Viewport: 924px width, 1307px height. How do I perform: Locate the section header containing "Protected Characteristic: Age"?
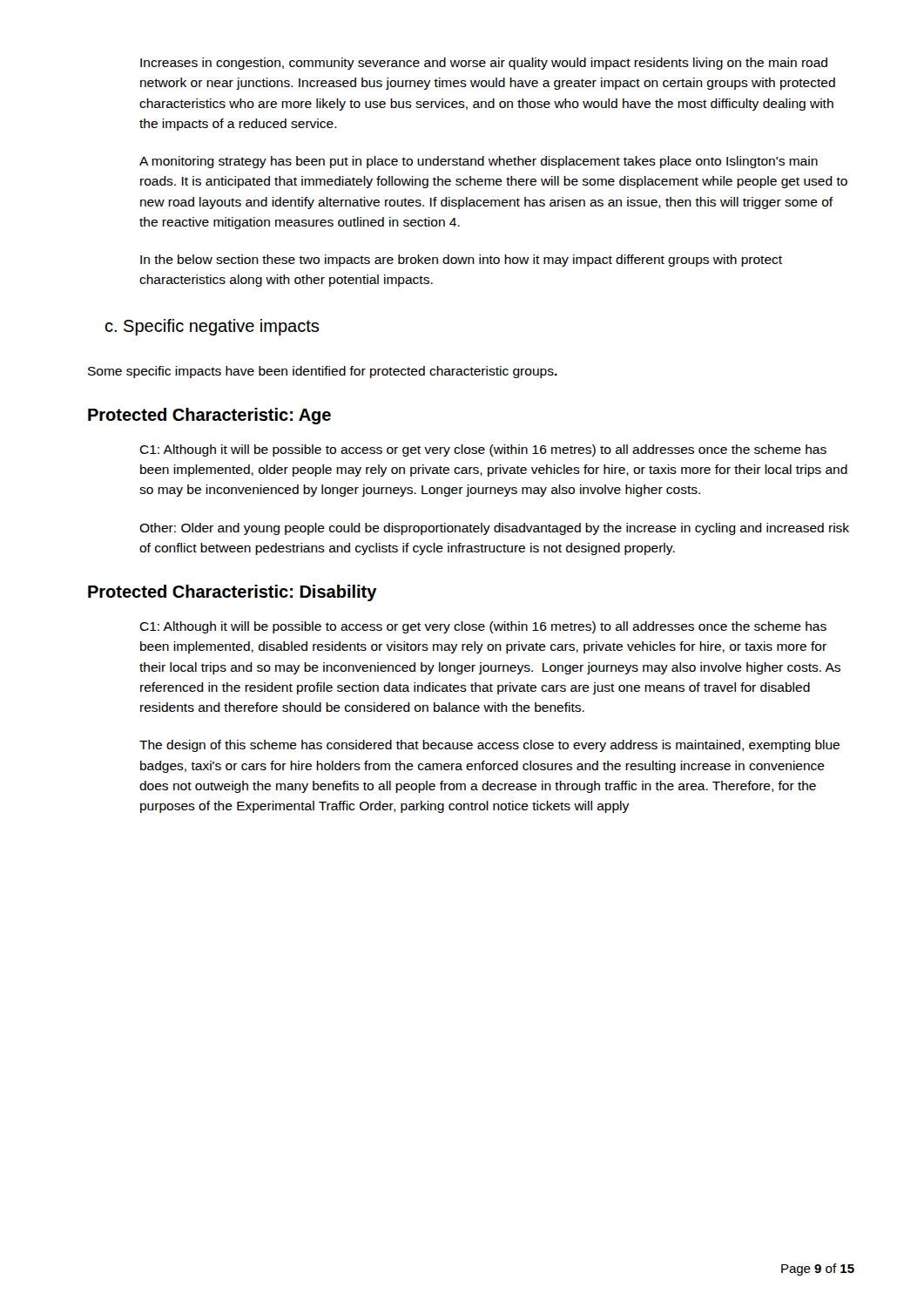coord(209,415)
